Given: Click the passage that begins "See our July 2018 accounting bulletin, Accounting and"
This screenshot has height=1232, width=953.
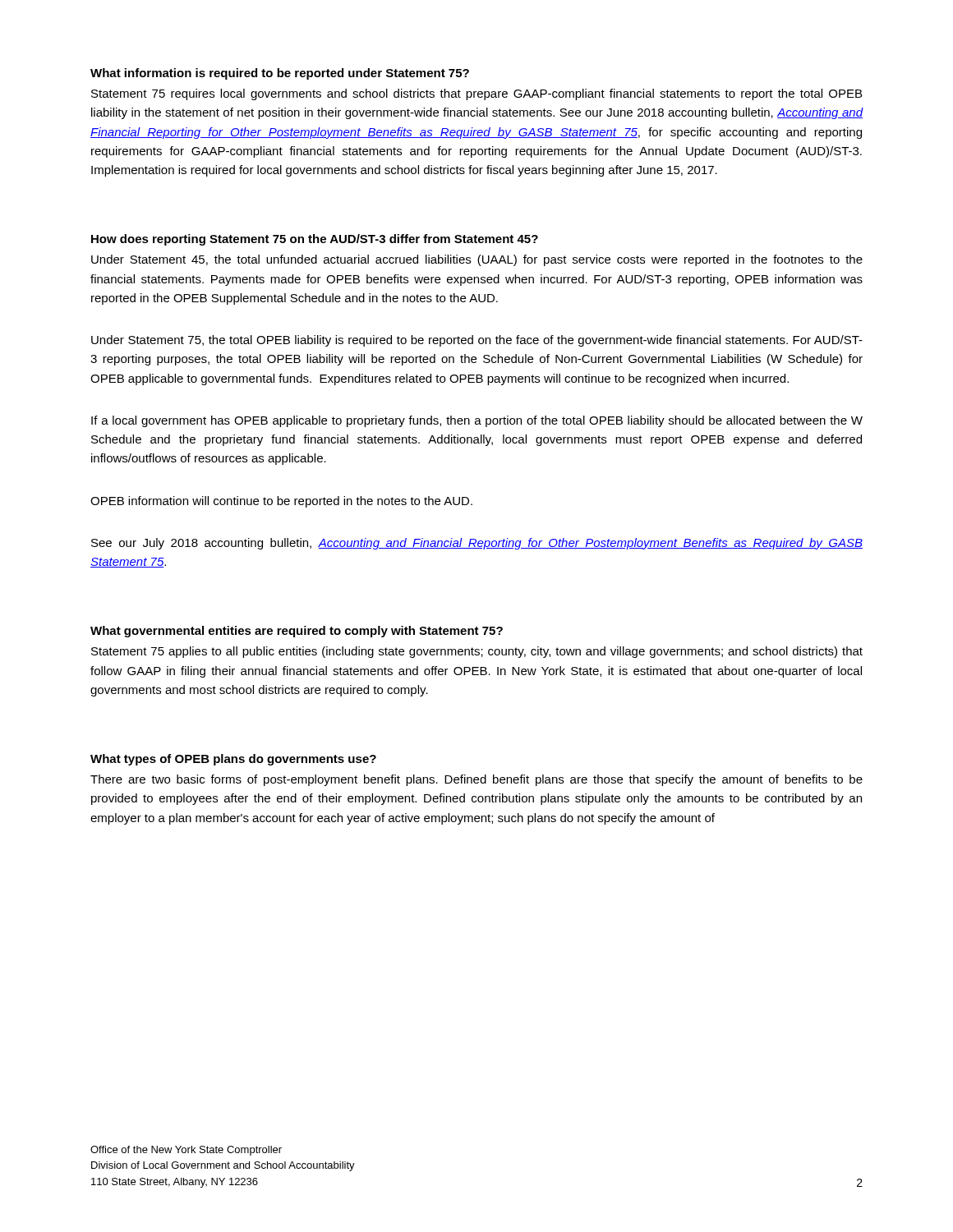Looking at the screenshot, I should (x=476, y=552).
